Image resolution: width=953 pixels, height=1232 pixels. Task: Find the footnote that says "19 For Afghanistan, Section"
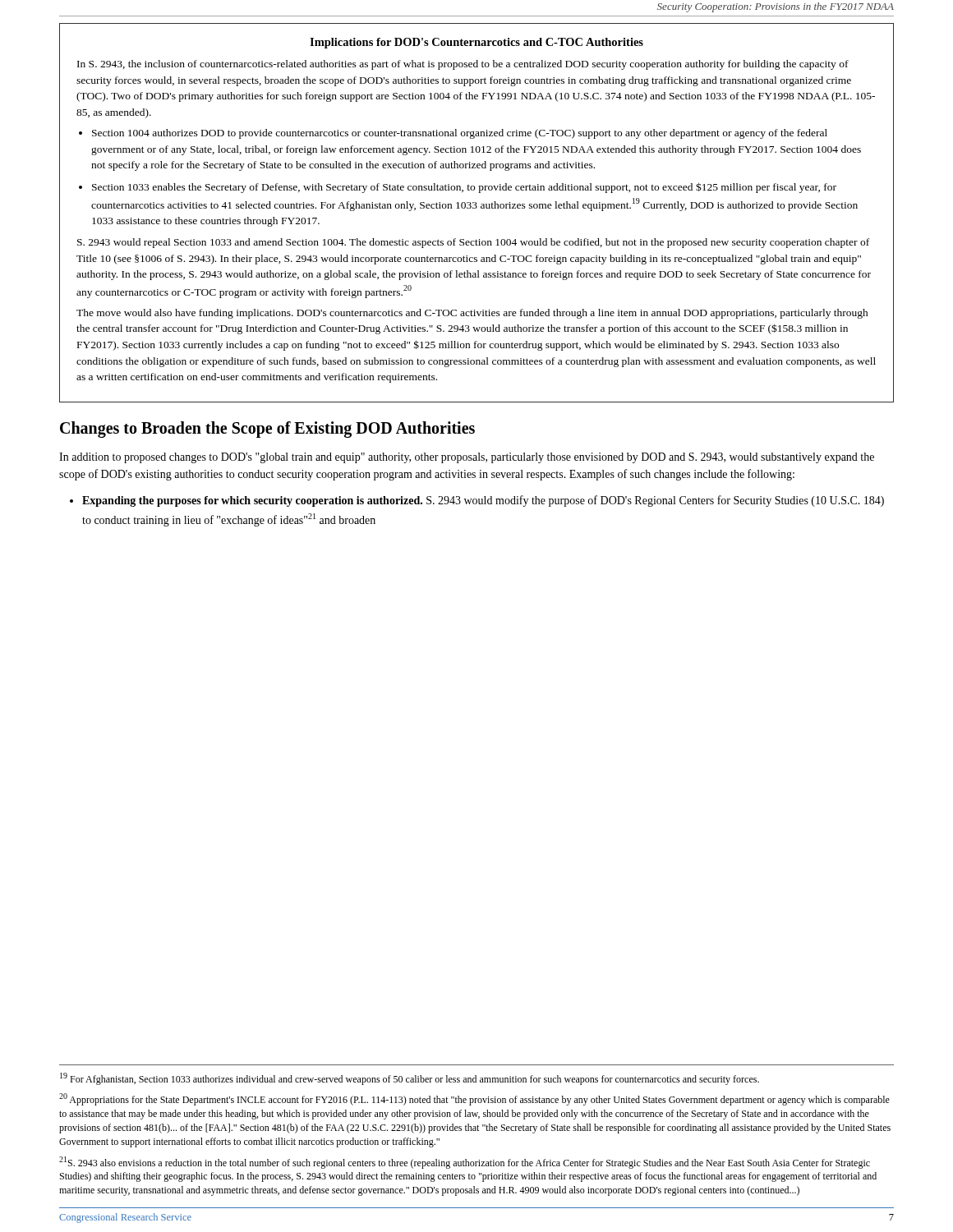click(x=409, y=1078)
